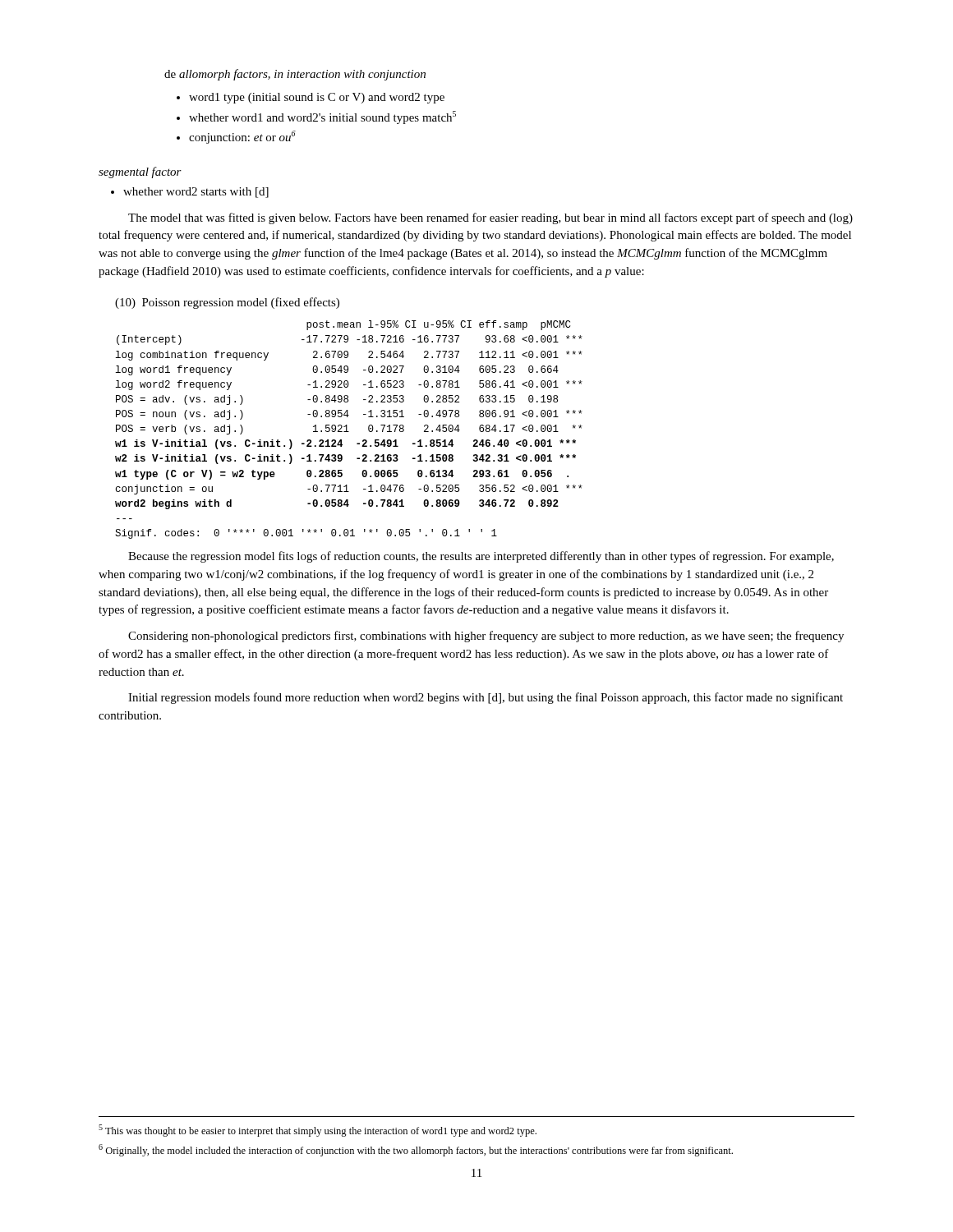953x1232 pixels.
Task: Click on the footnote that reads "6 Originally, the model"
Action: [416, 1150]
